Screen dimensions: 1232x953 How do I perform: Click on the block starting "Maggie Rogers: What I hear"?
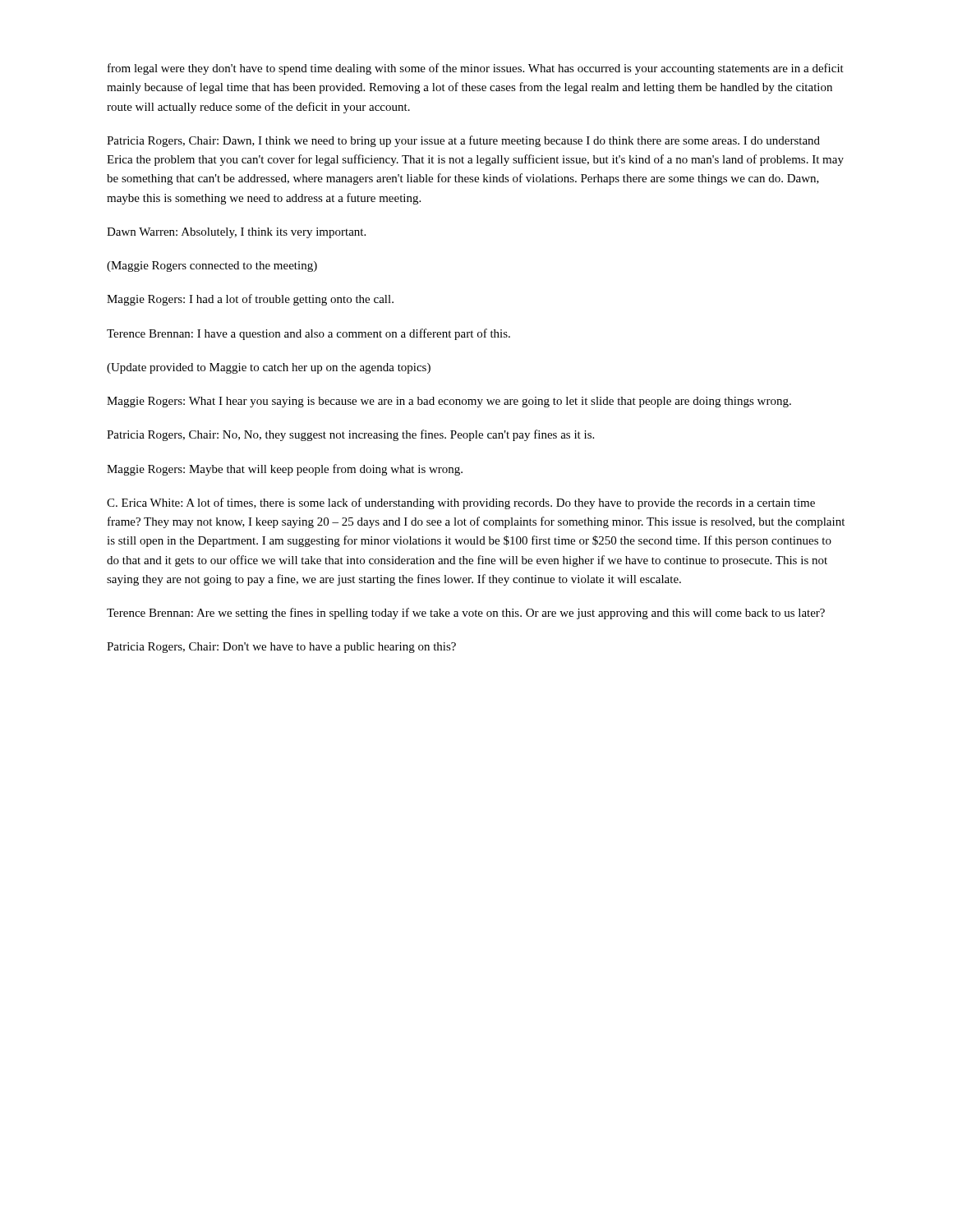pyautogui.click(x=449, y=401)
